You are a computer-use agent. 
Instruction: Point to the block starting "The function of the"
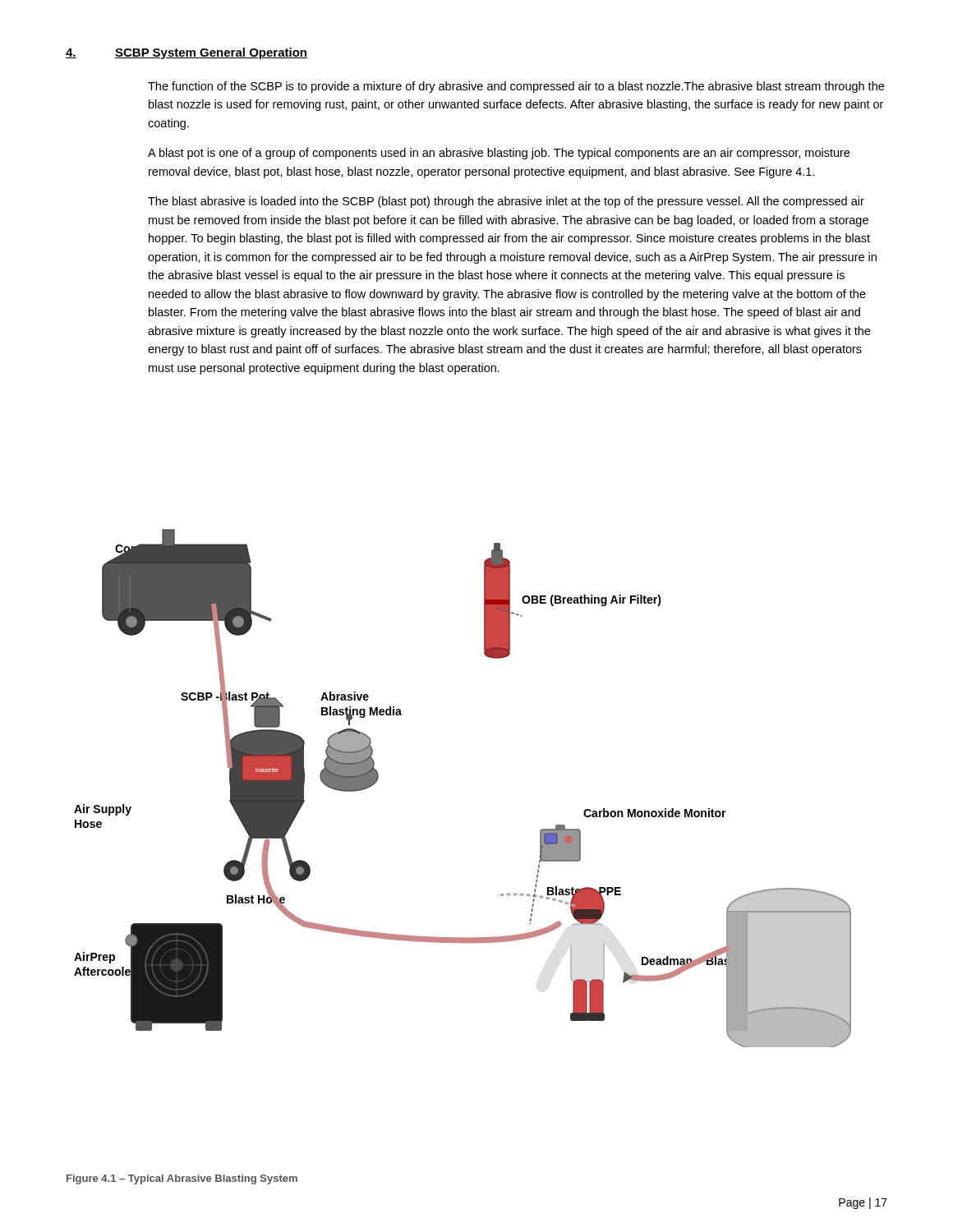click(516, 105)
